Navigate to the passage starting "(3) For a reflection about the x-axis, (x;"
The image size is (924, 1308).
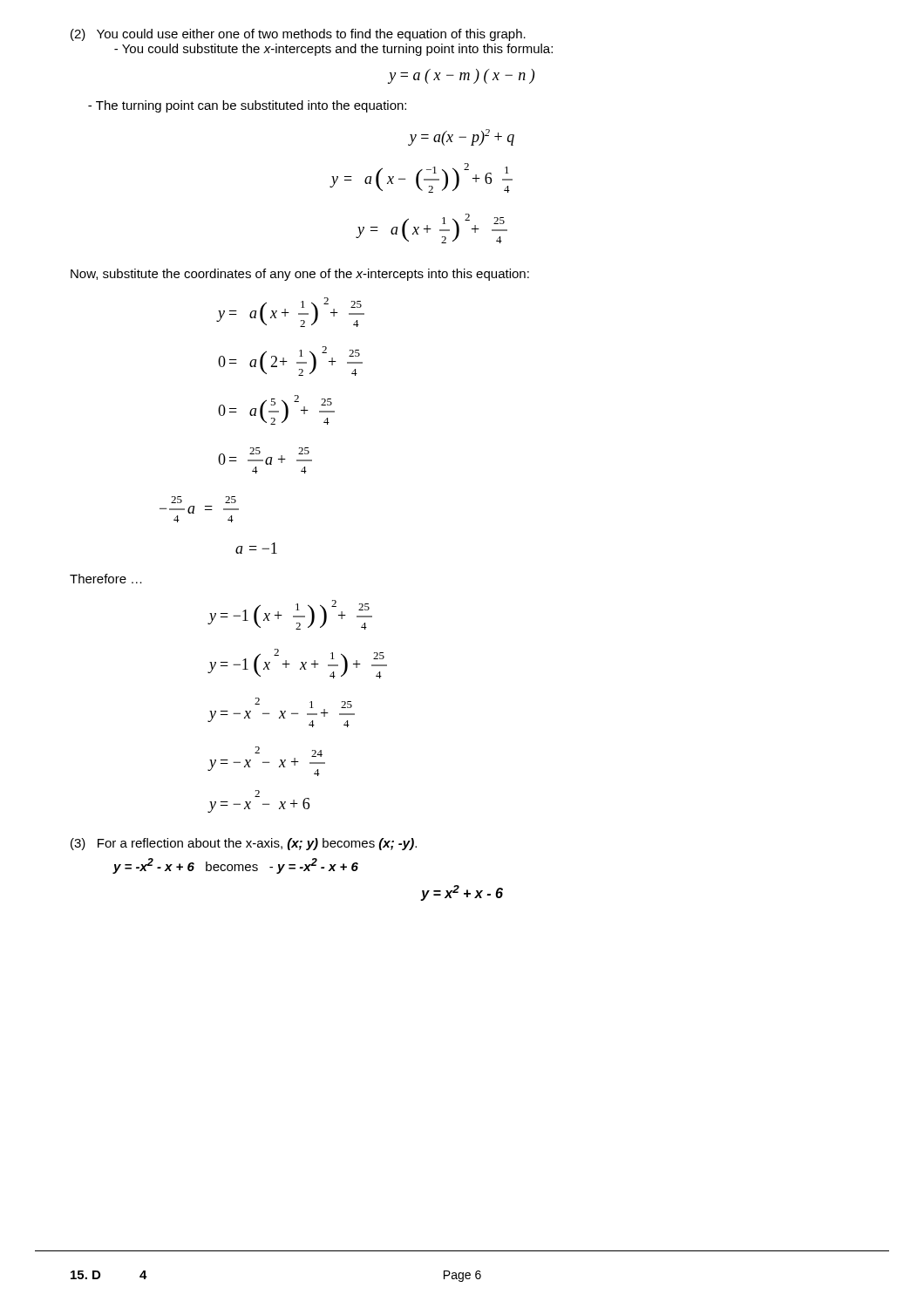point(244,844)
